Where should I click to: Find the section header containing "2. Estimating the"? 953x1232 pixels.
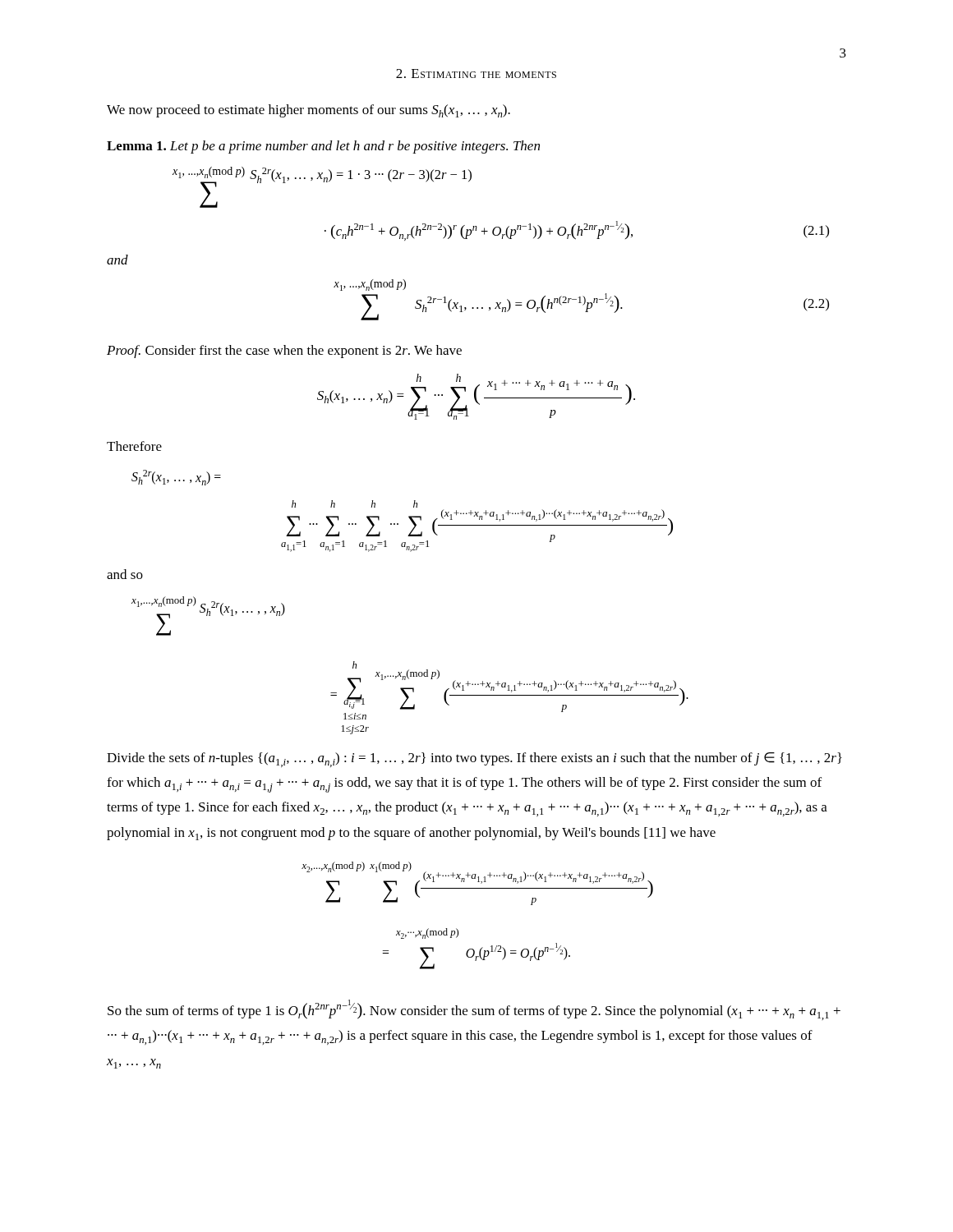pos(476,73)
